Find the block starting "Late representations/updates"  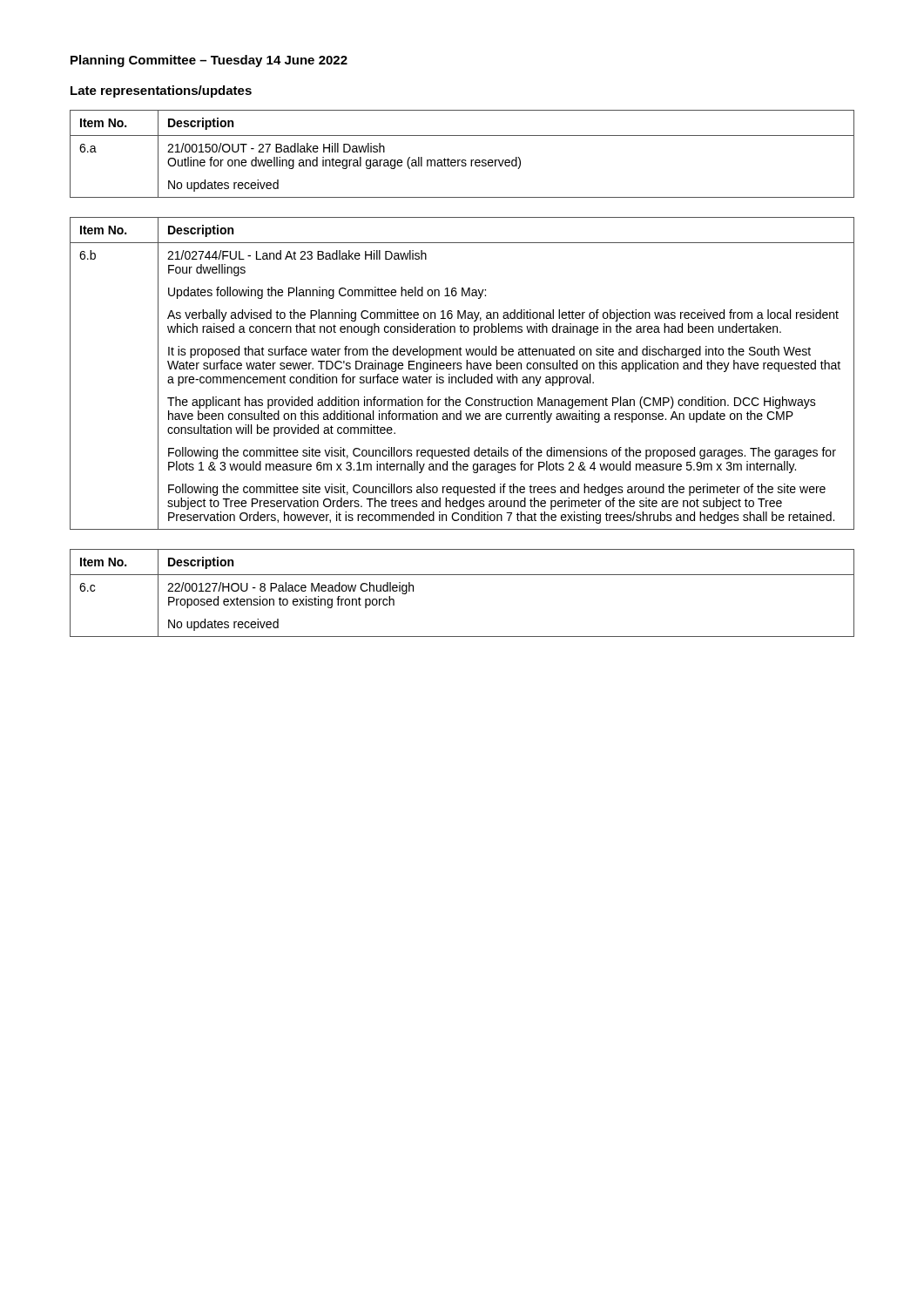click(x=161, y=90)
